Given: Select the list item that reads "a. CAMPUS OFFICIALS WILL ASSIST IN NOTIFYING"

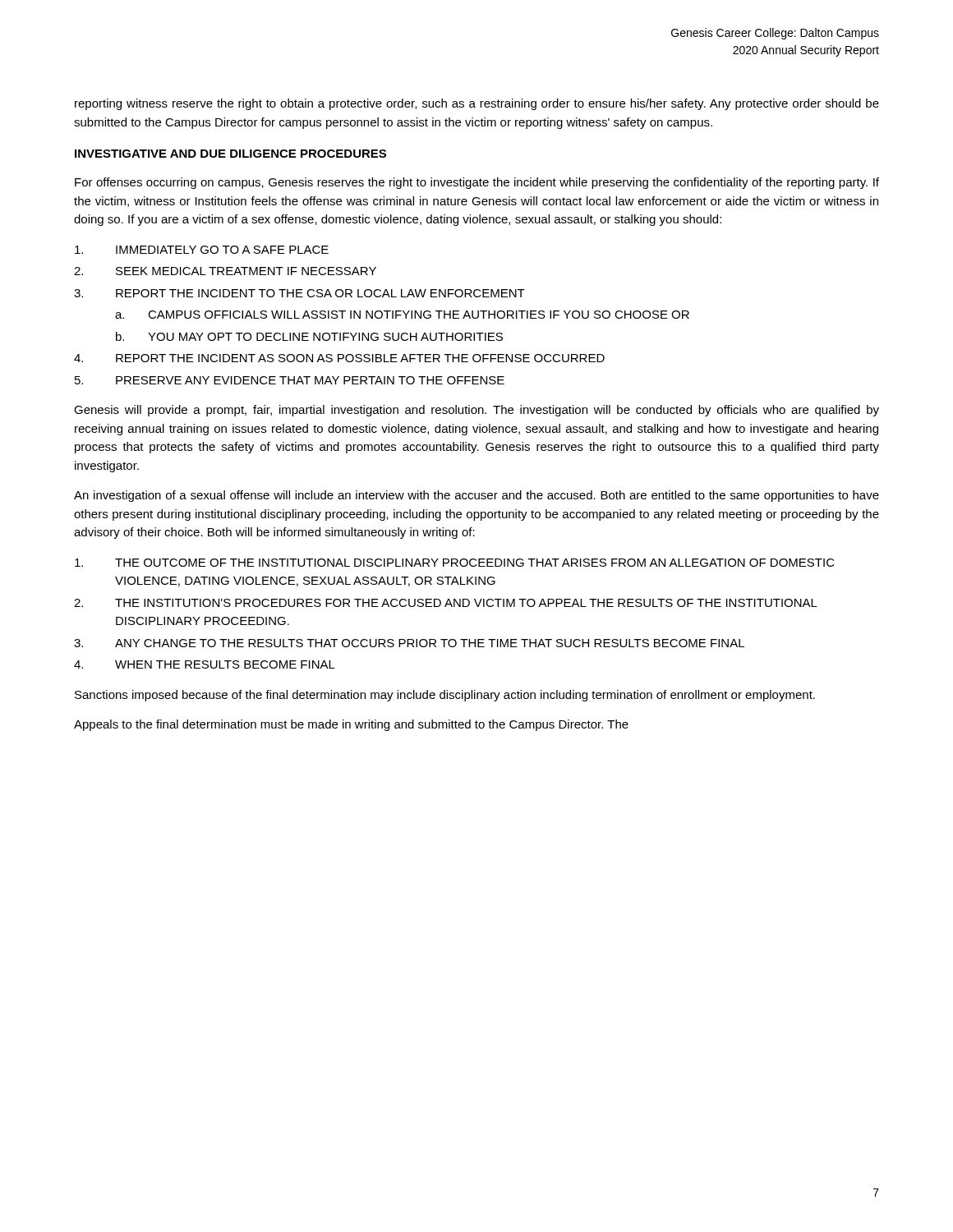Looking at the screenshot, I should (x=497, y=315).
